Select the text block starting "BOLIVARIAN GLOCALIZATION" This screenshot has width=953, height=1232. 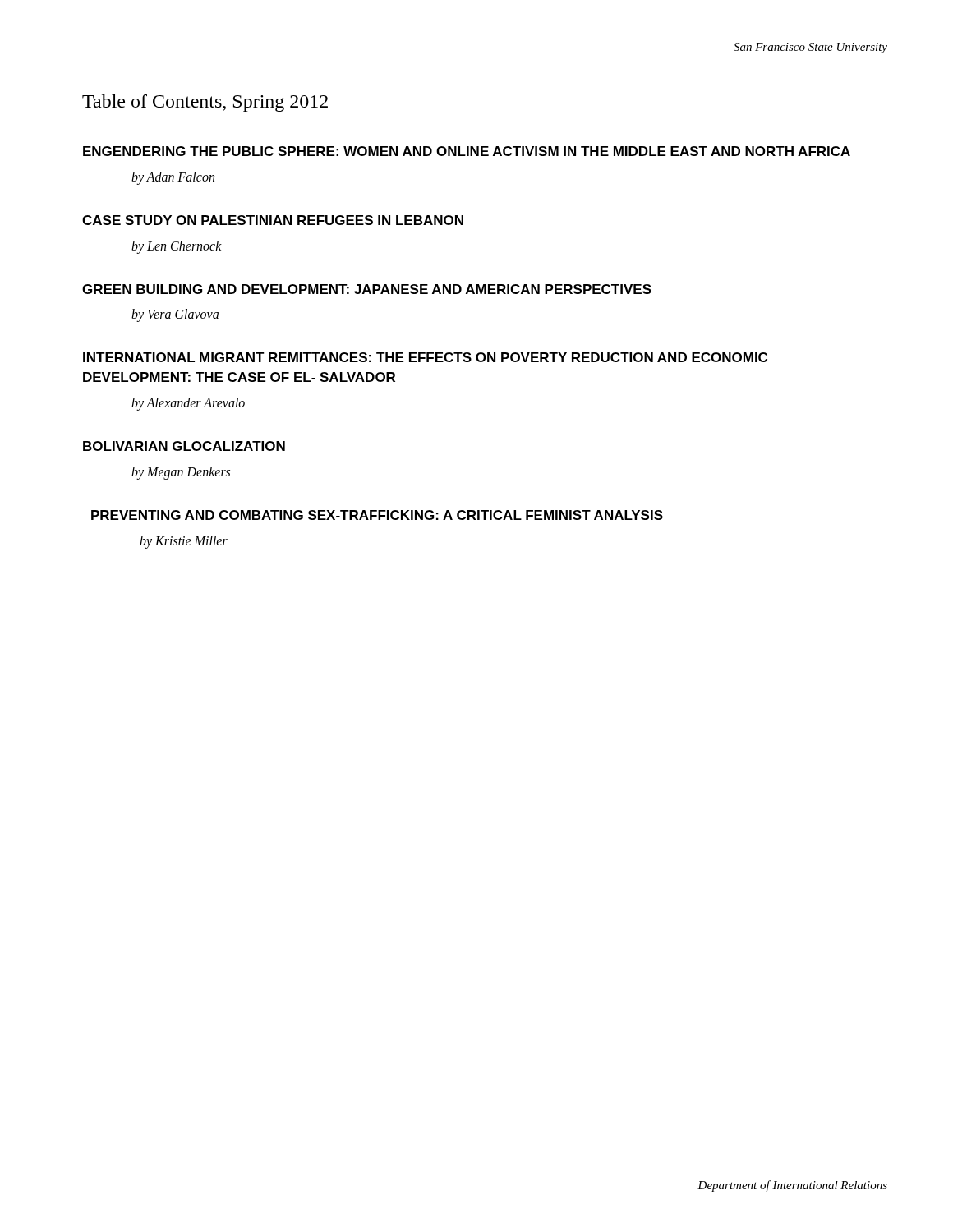[x=184, y=446]
